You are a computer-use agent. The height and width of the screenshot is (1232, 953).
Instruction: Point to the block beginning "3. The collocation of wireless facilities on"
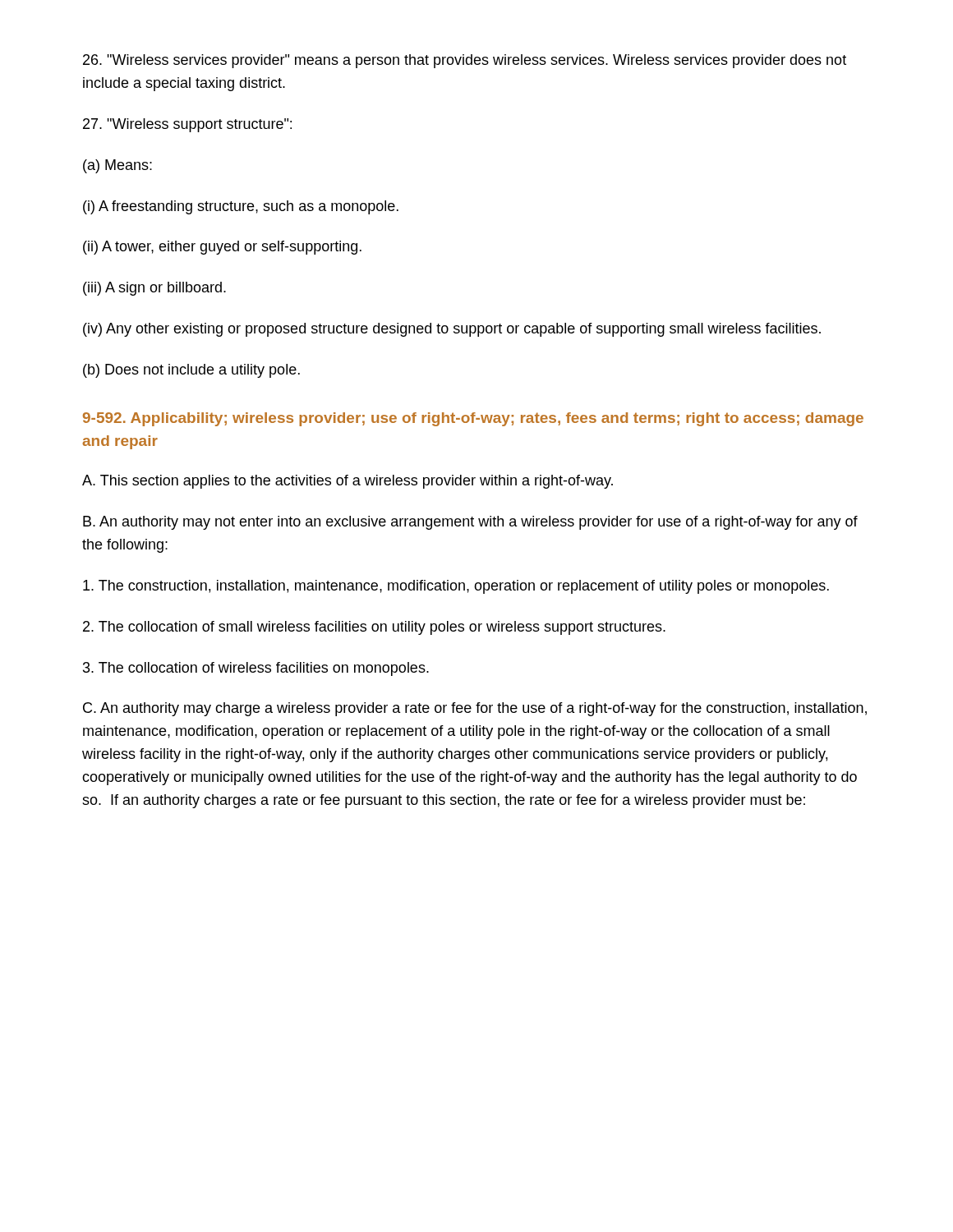(x=256, y=667)
